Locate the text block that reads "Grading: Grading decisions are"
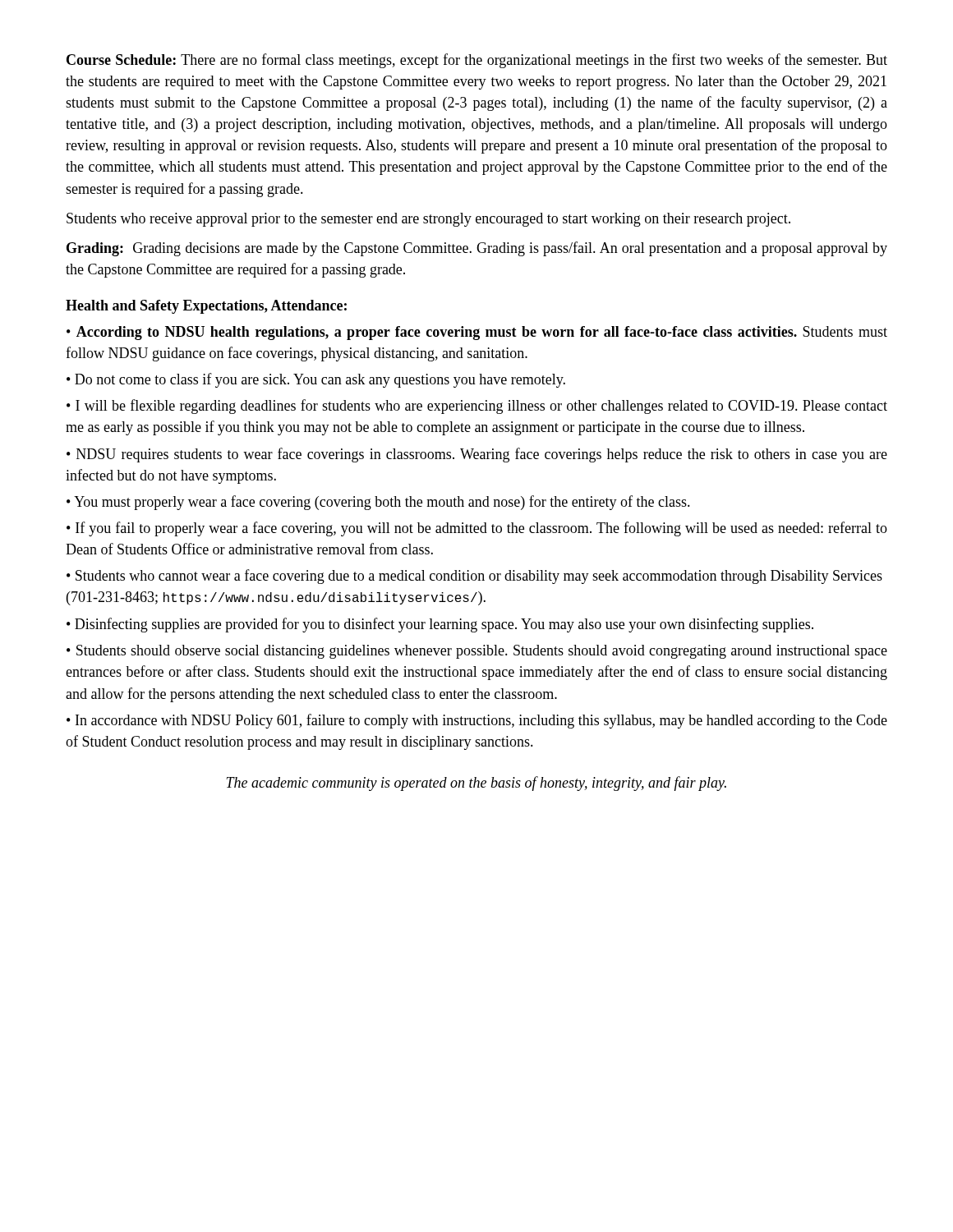Screen dimensions: 1232x953 point(476,259)
